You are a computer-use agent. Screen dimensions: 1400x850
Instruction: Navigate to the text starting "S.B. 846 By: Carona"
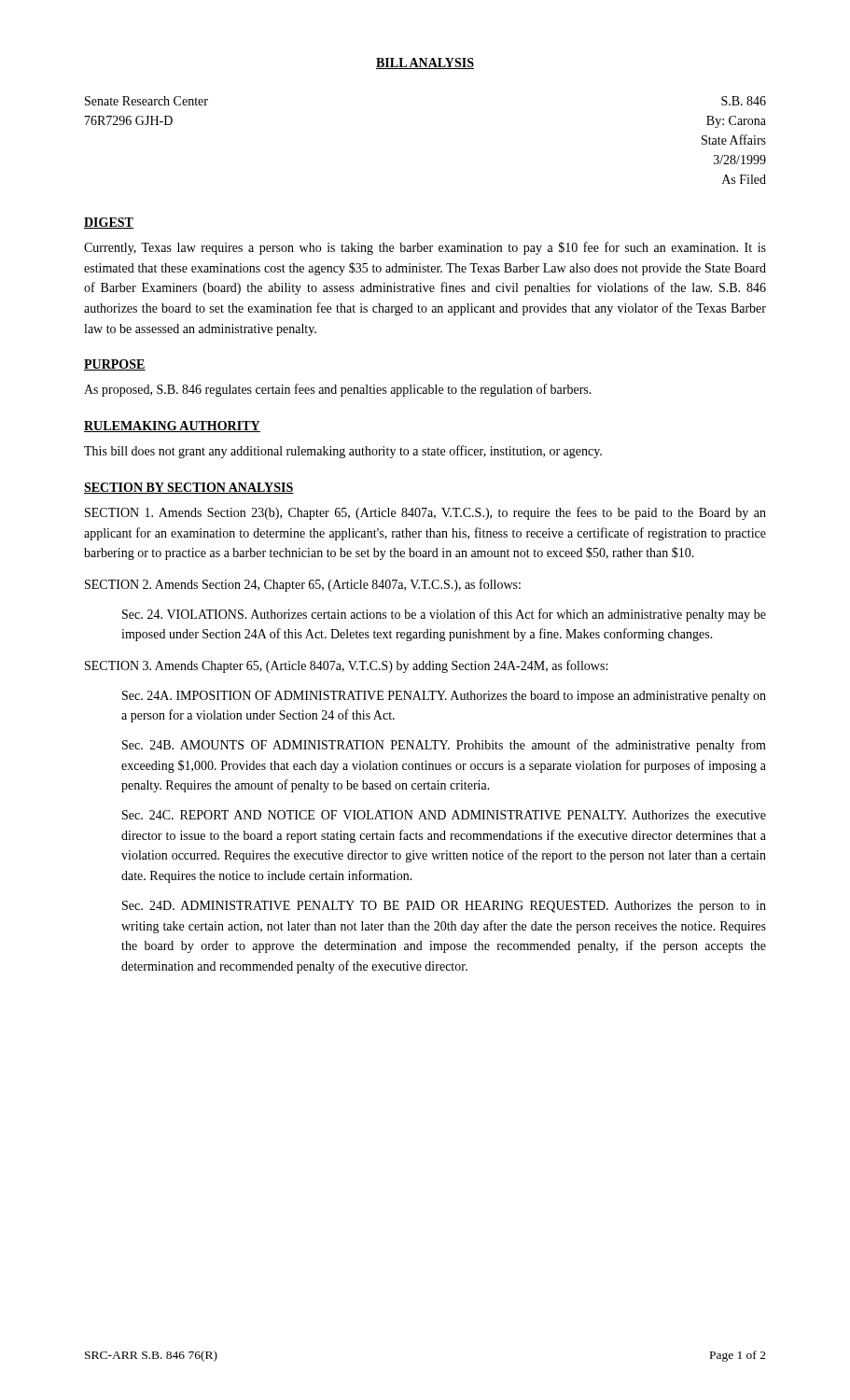click(x=733, y=140)
